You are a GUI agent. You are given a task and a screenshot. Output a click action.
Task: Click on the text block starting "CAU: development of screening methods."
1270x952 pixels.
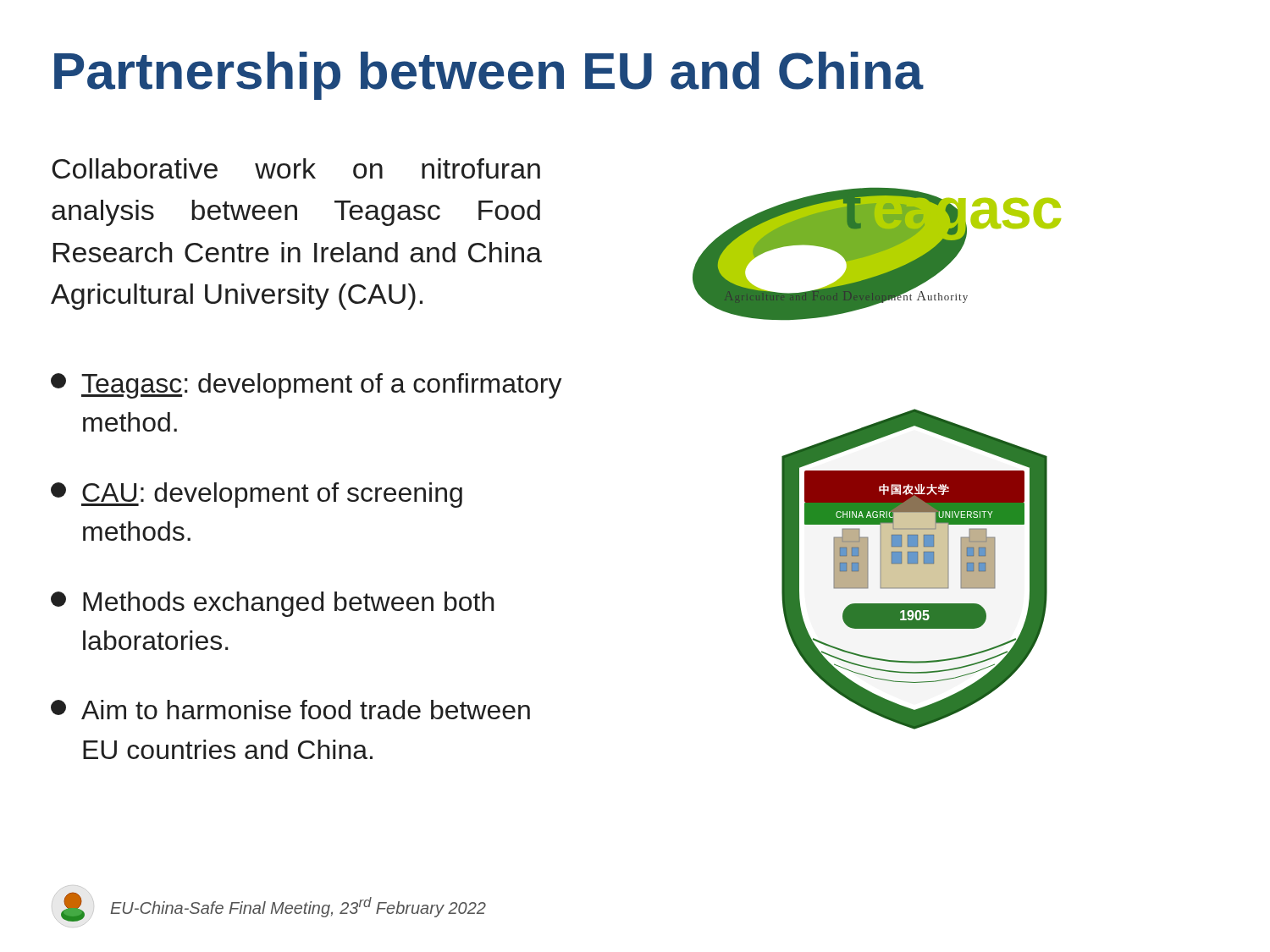pyautogui.click(x=313, y=512)
